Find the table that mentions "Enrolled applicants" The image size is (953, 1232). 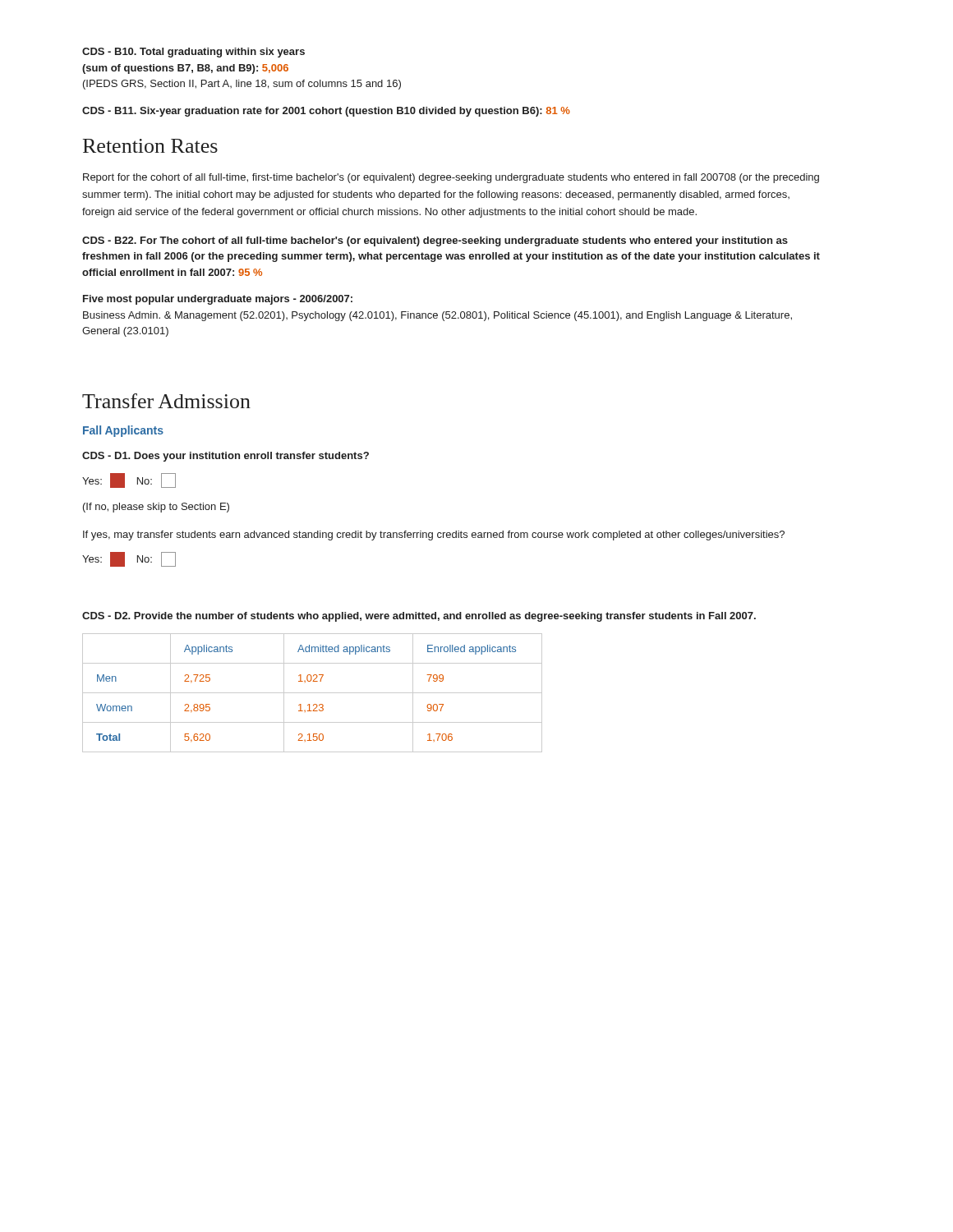click(452, 693)
